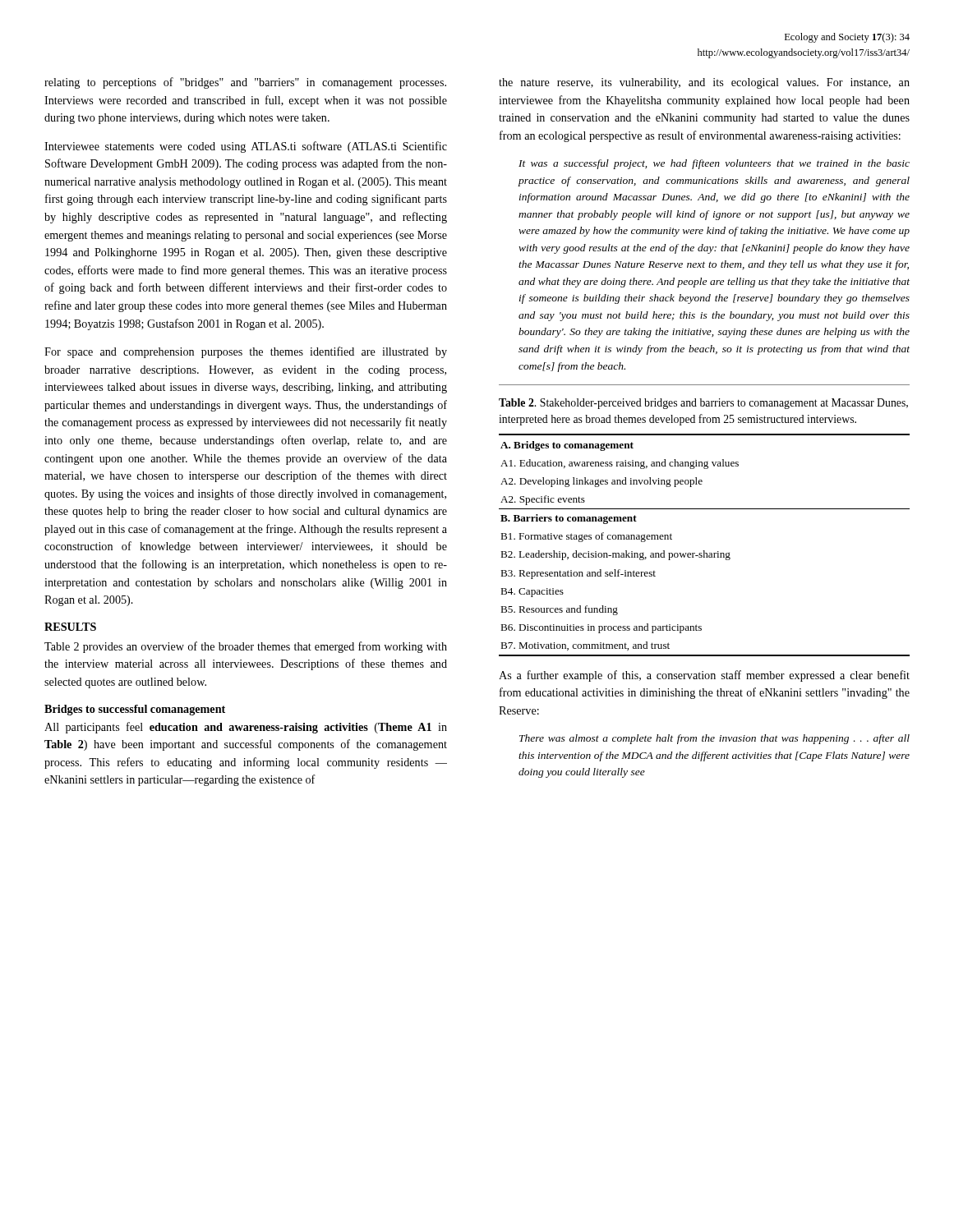Select the region starting "For space and comprehension purposes"

point(246,476)
